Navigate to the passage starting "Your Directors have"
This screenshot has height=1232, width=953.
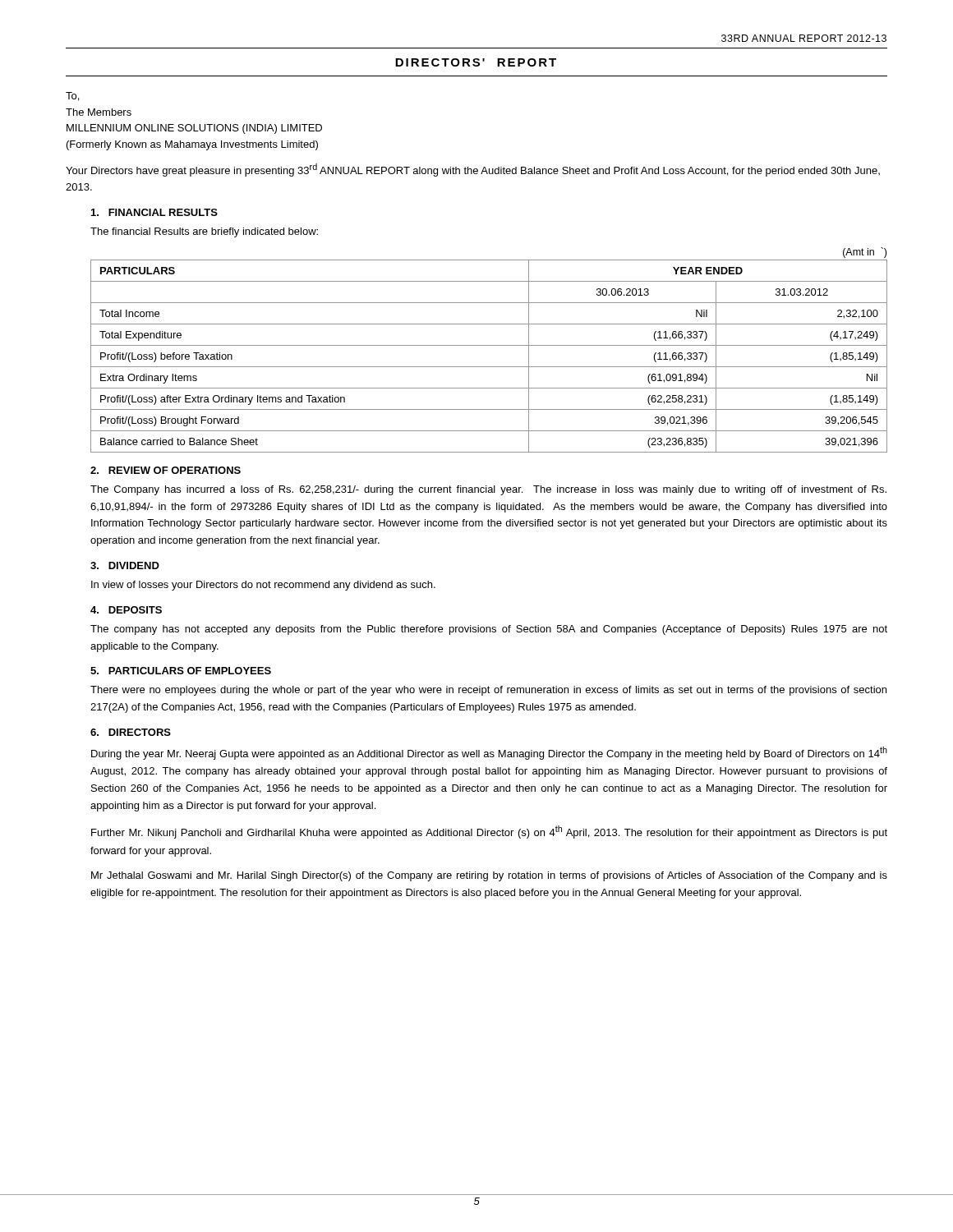pos(473,178)
